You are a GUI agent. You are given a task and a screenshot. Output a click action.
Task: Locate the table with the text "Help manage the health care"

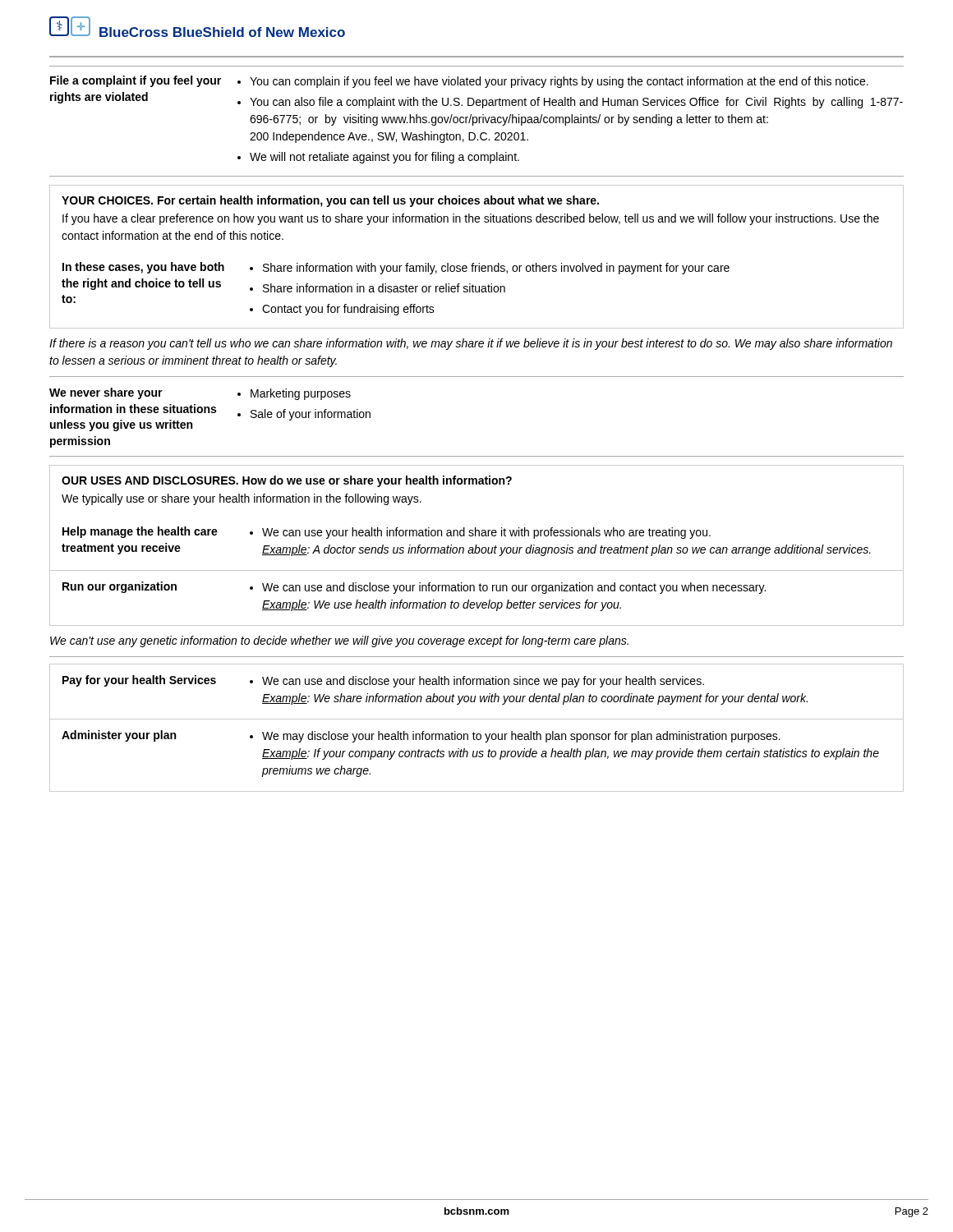pos(476,571)
